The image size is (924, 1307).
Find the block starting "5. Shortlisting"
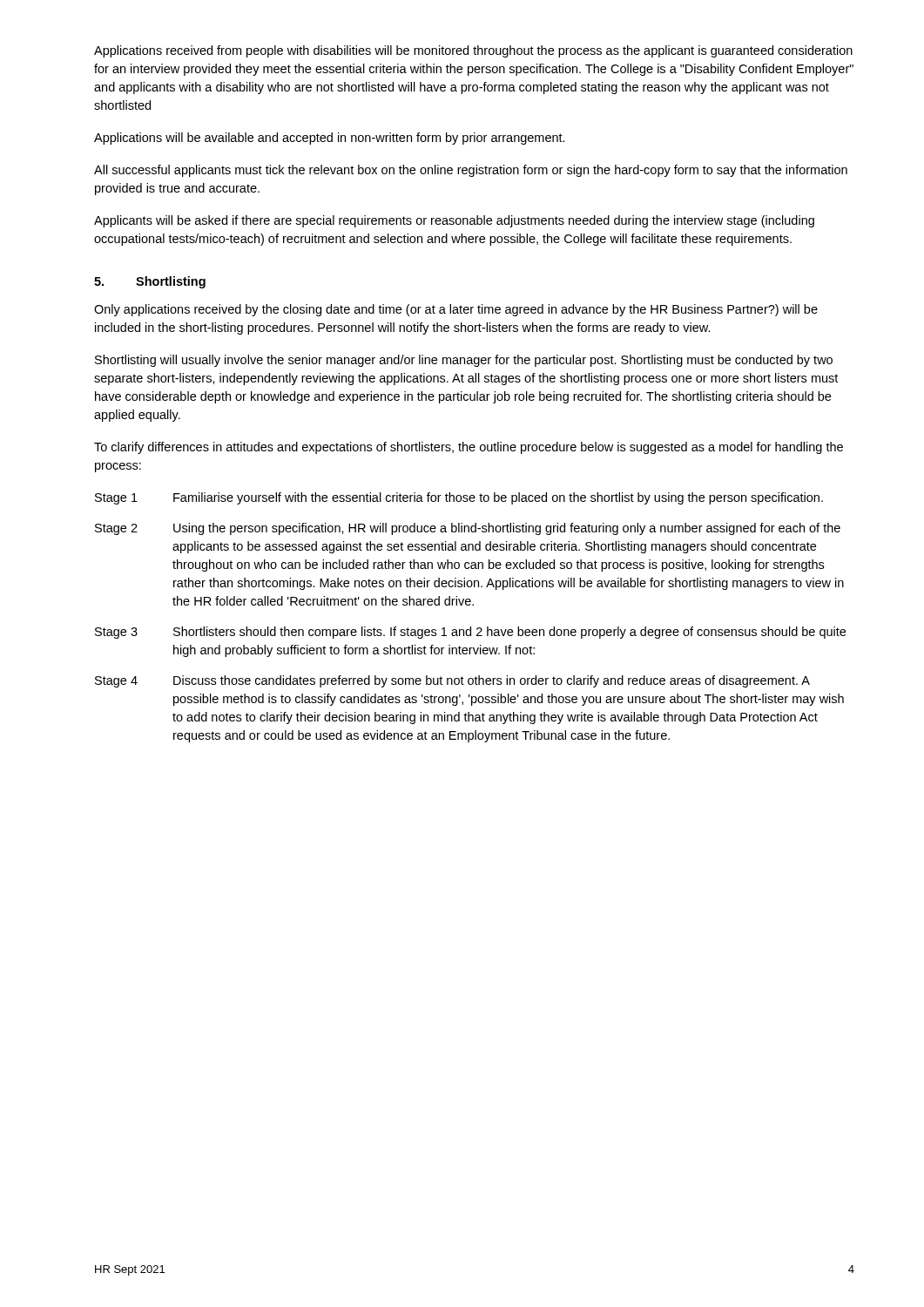click(150, 282)
